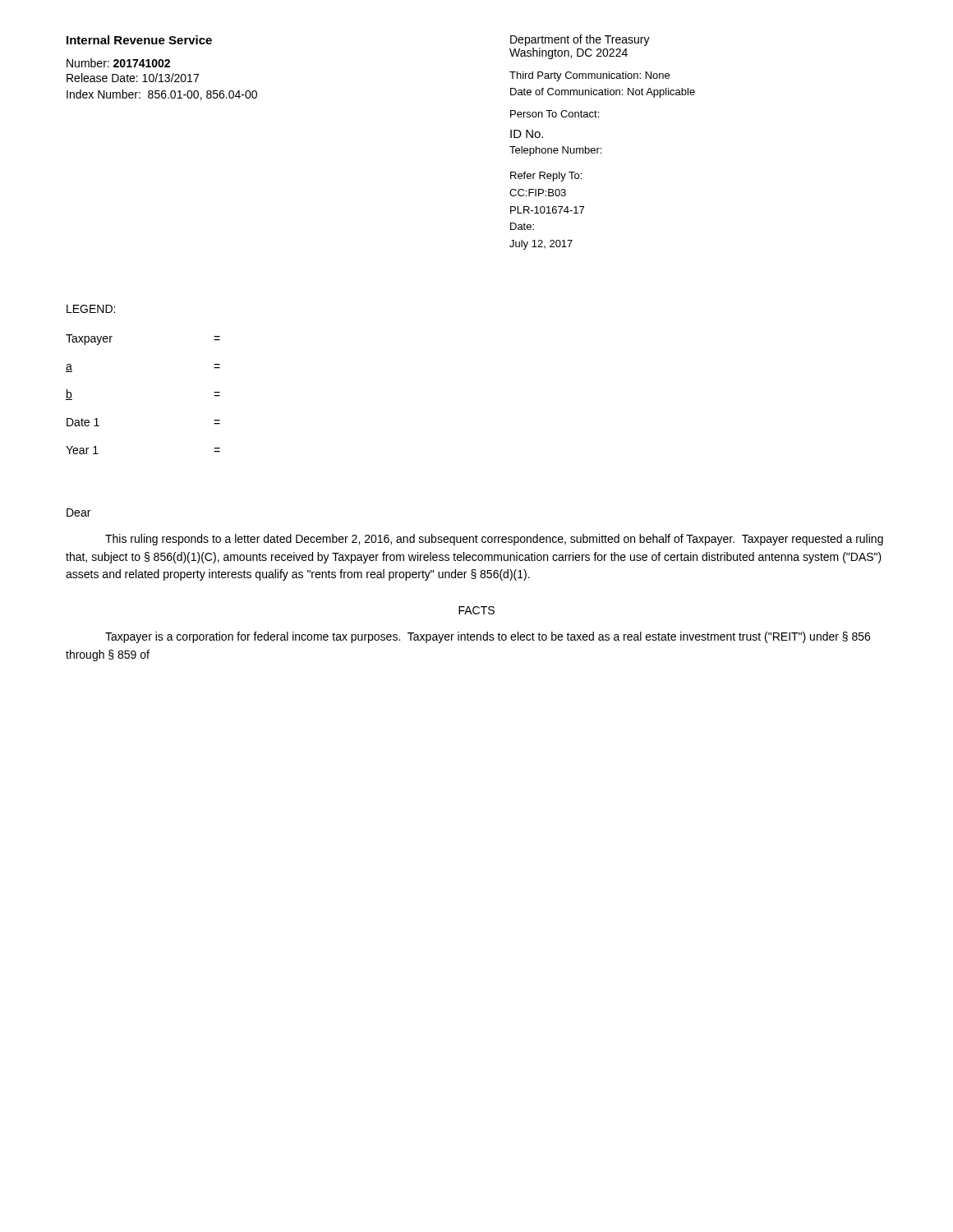Find the text block starting "Taxpayer is a corporation for federal"

(468, 646)
